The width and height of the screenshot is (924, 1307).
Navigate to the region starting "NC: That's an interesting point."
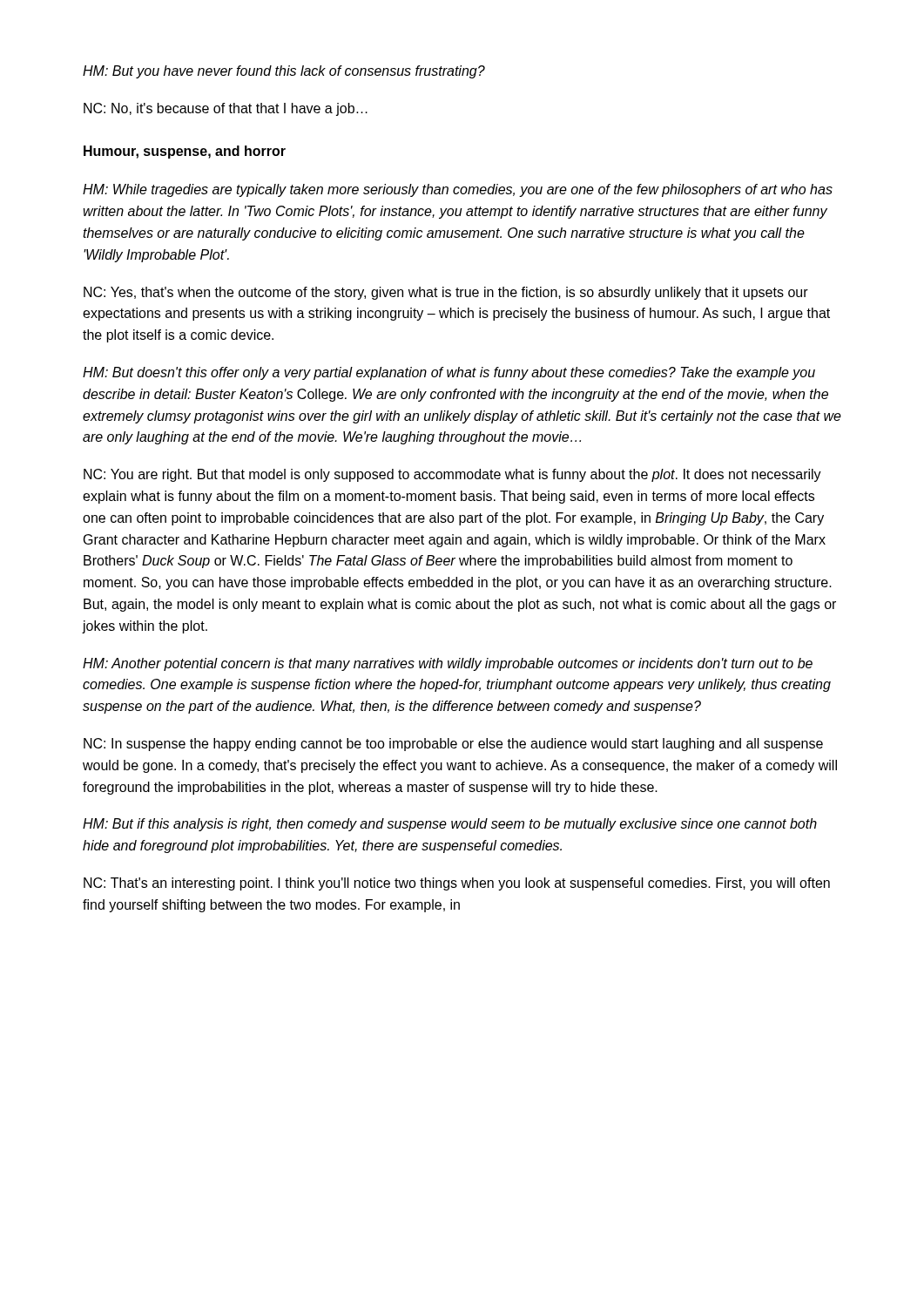(462, 895)
